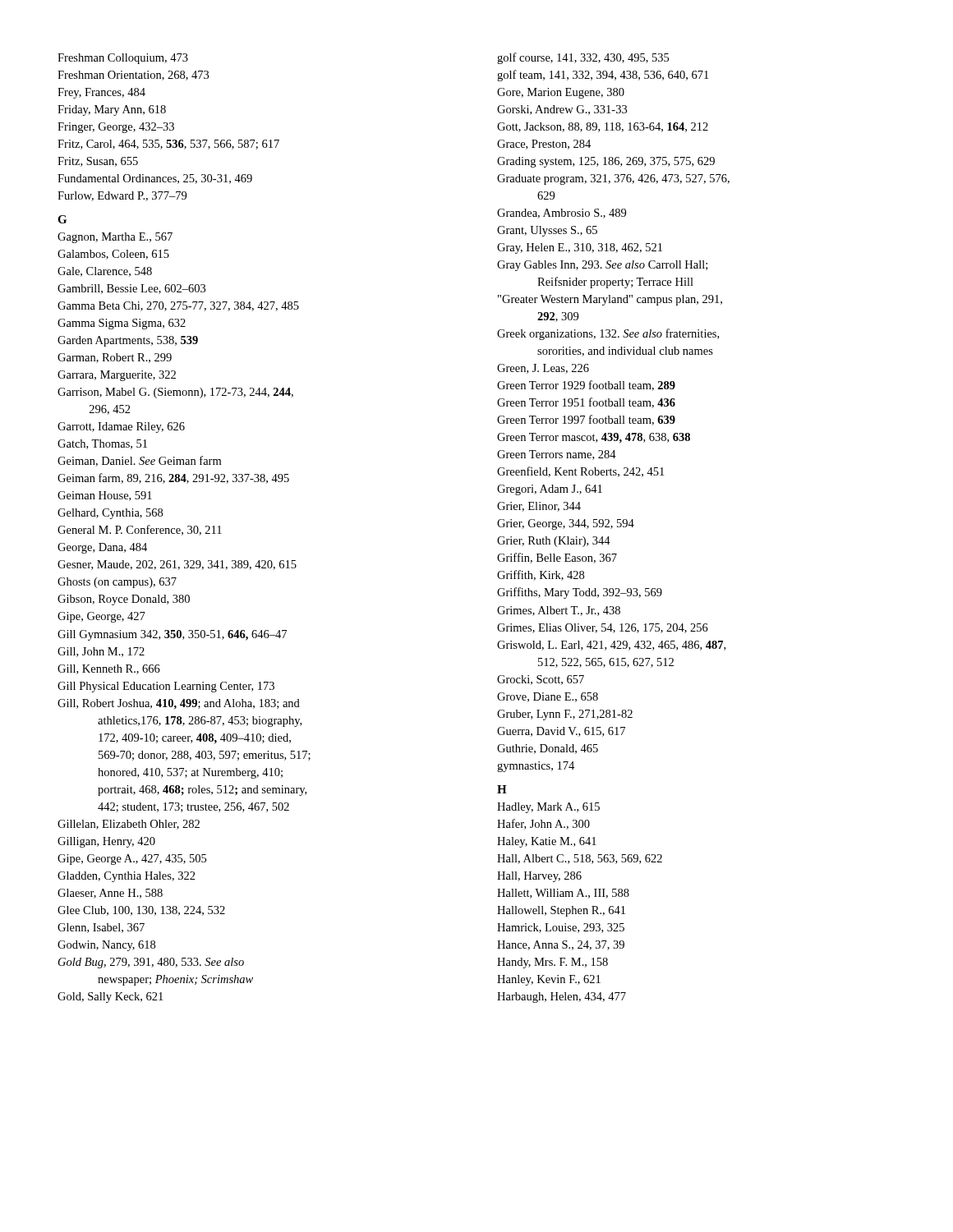
Task: Locate the region starting "Hall, Albert C., 518, 563, 569,"
Action: coord(580,858)
